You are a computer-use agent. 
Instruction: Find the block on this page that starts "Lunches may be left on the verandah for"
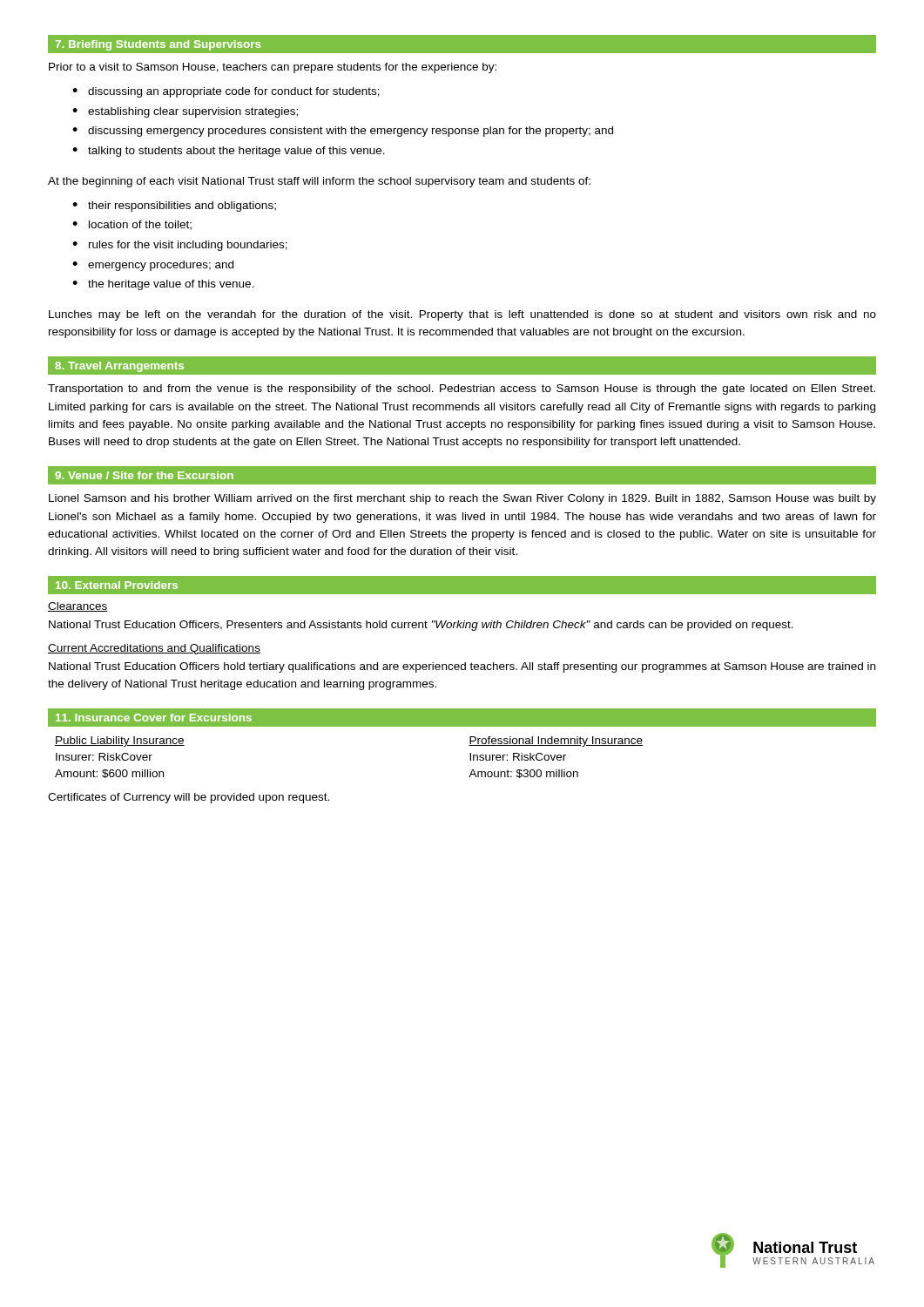coord(462,323)
